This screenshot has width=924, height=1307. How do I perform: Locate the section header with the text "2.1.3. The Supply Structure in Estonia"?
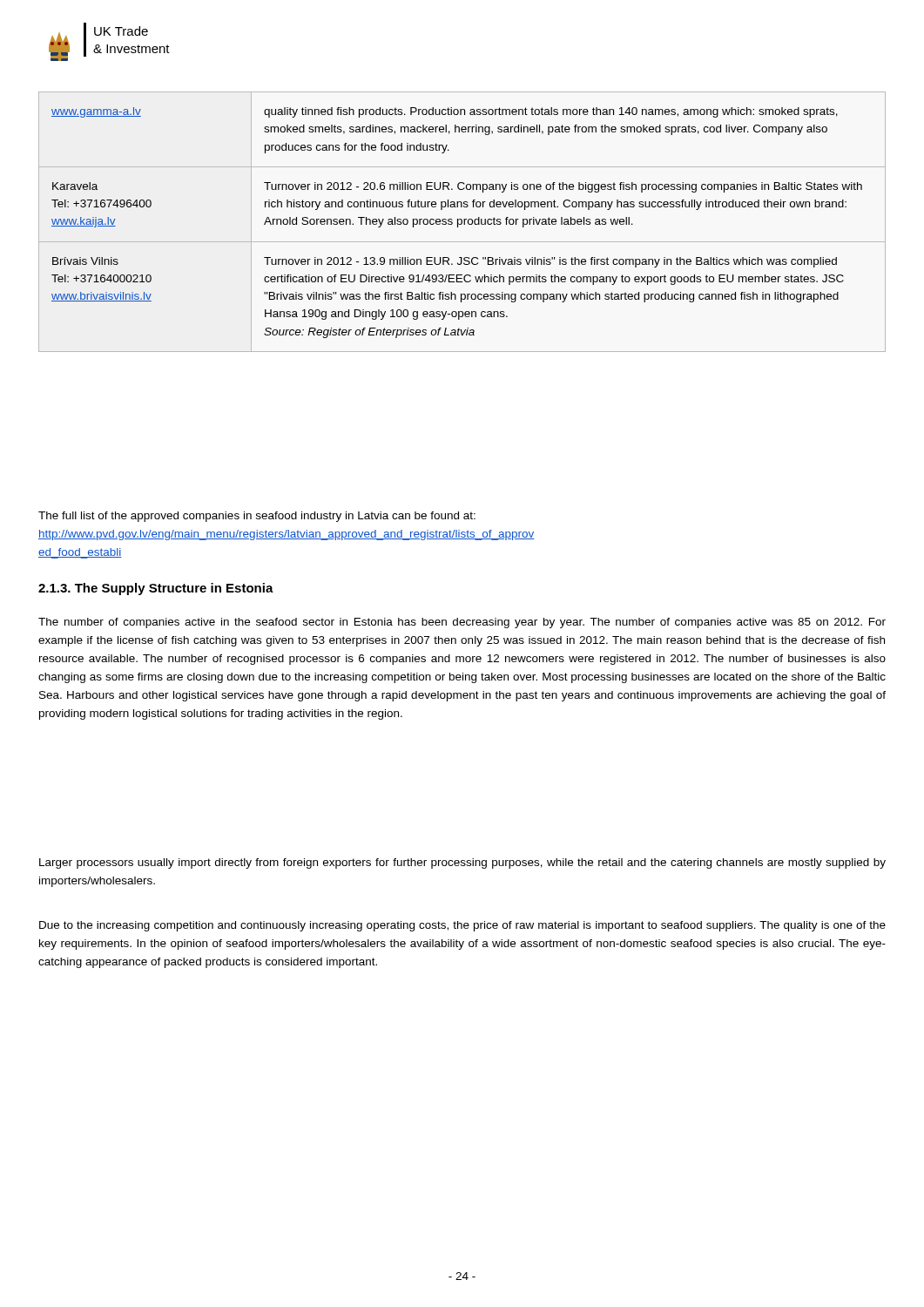(x=156, y=588)
